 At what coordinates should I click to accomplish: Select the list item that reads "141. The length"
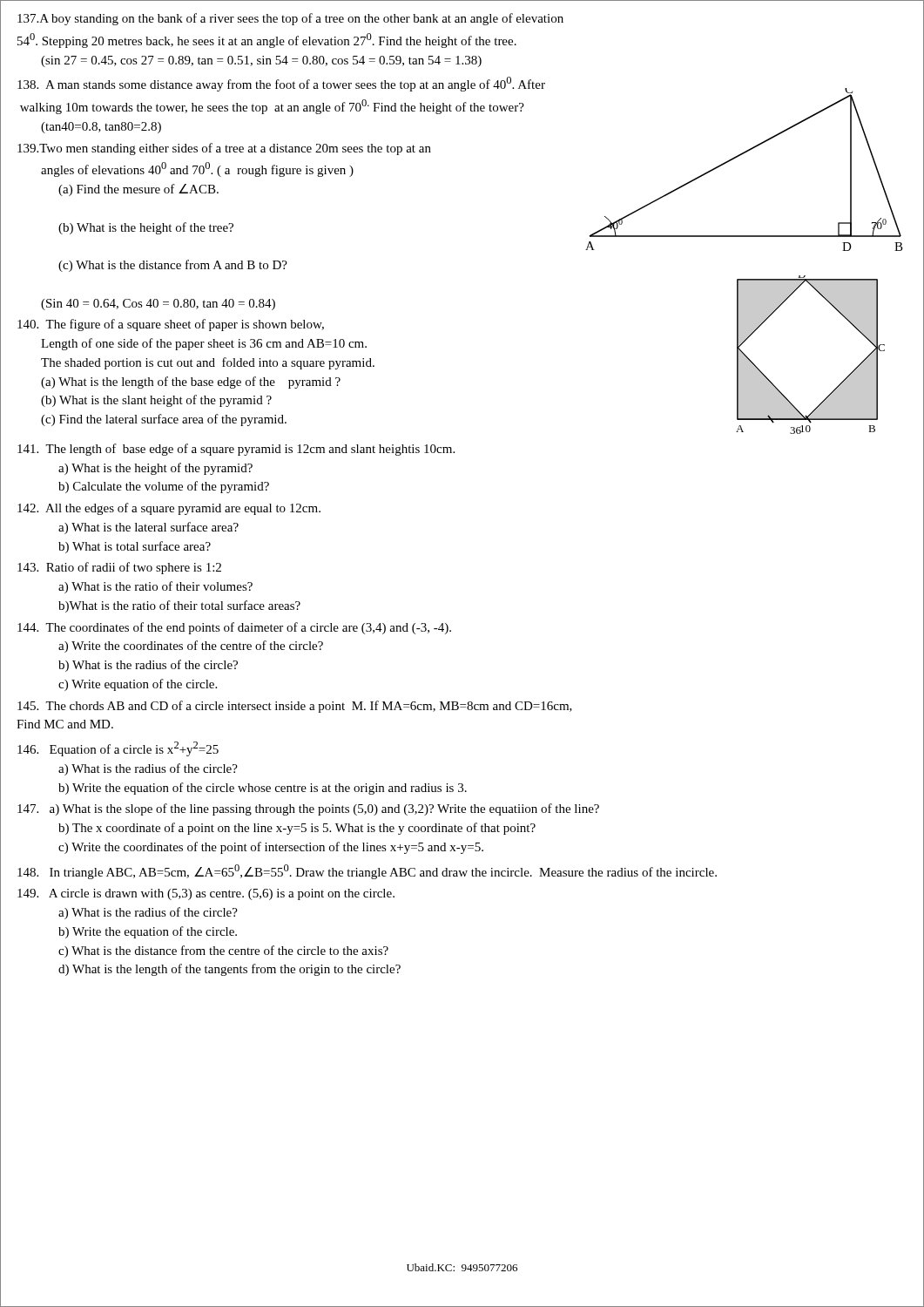pos(236,467)
